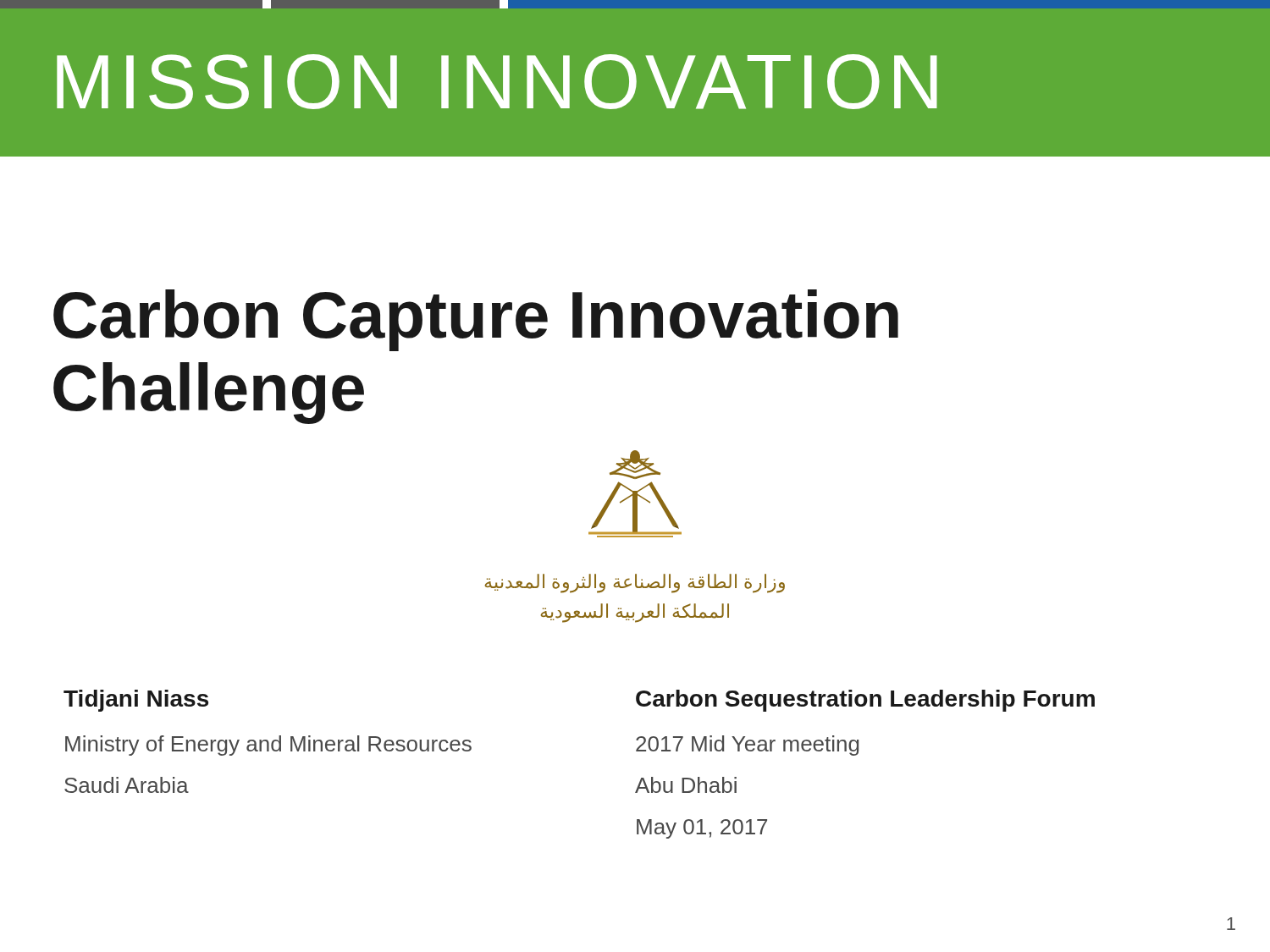Locate the text "Carbon Sequestration Leadership Forum"
Viewport: 1270px width, 952px height.
pos(866,699)
